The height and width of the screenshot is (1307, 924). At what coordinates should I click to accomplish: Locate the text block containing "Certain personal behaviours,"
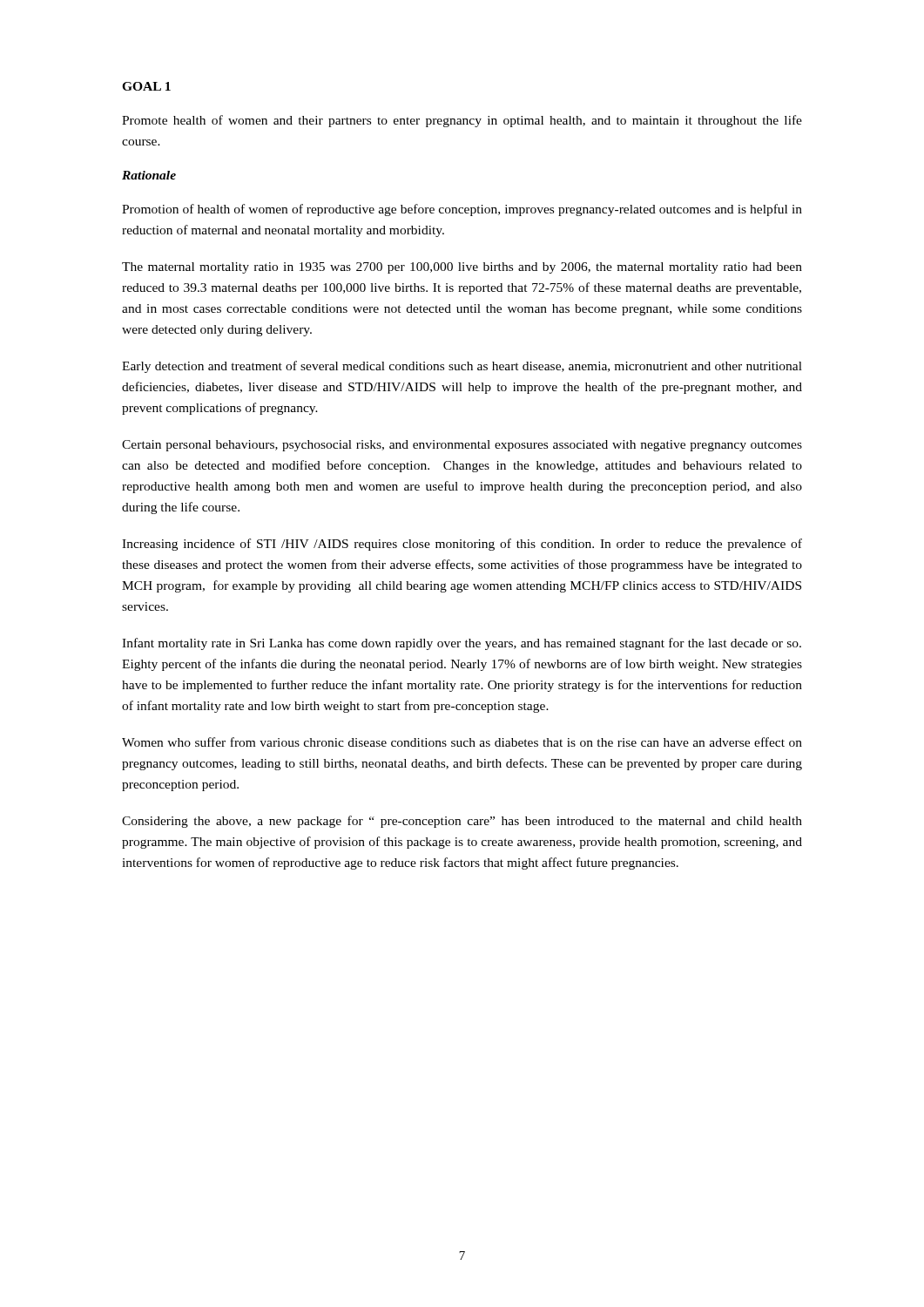pyautogui.click(x=462, y=475)
